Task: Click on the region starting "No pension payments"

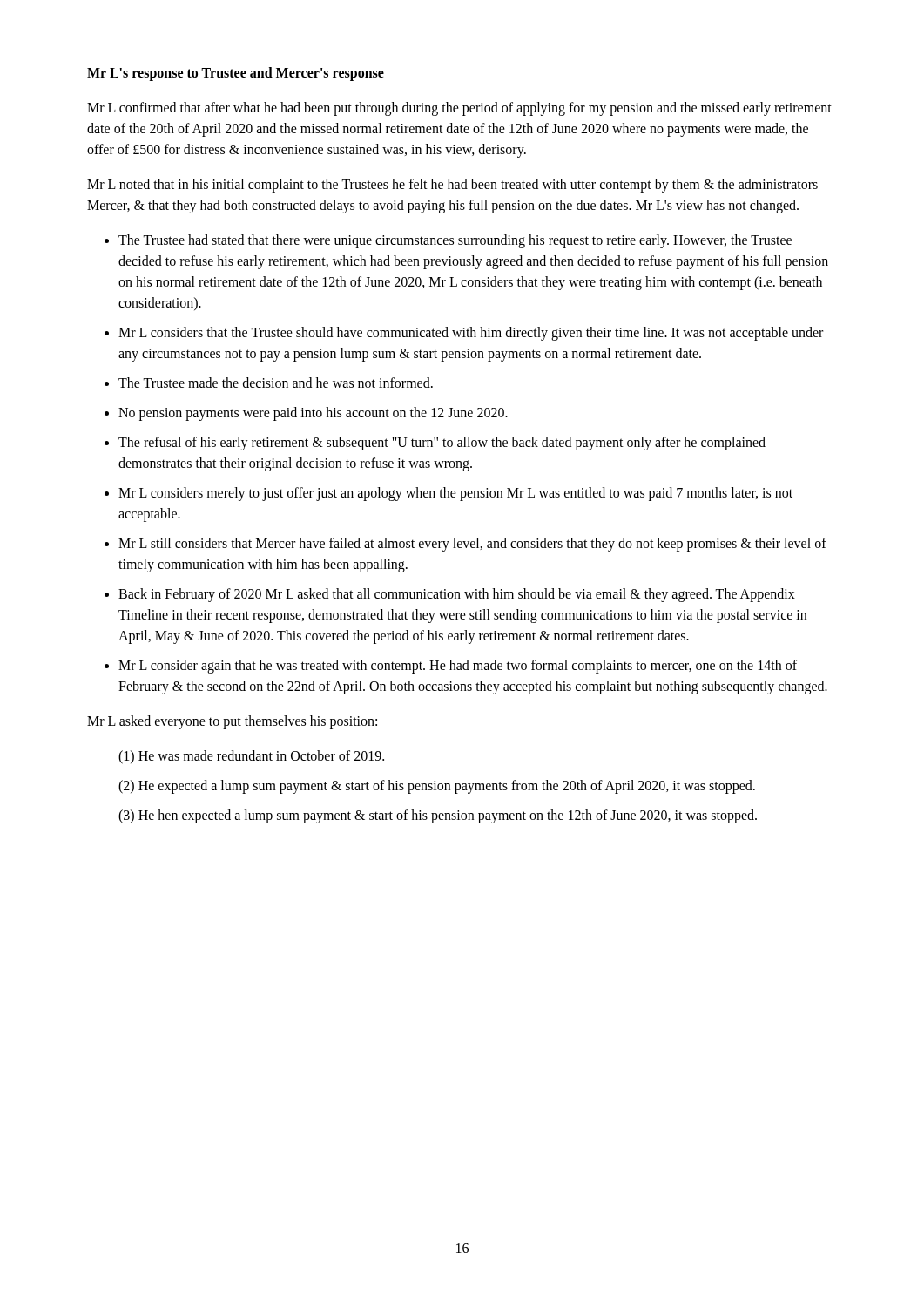Action: [x=313, y=413]
